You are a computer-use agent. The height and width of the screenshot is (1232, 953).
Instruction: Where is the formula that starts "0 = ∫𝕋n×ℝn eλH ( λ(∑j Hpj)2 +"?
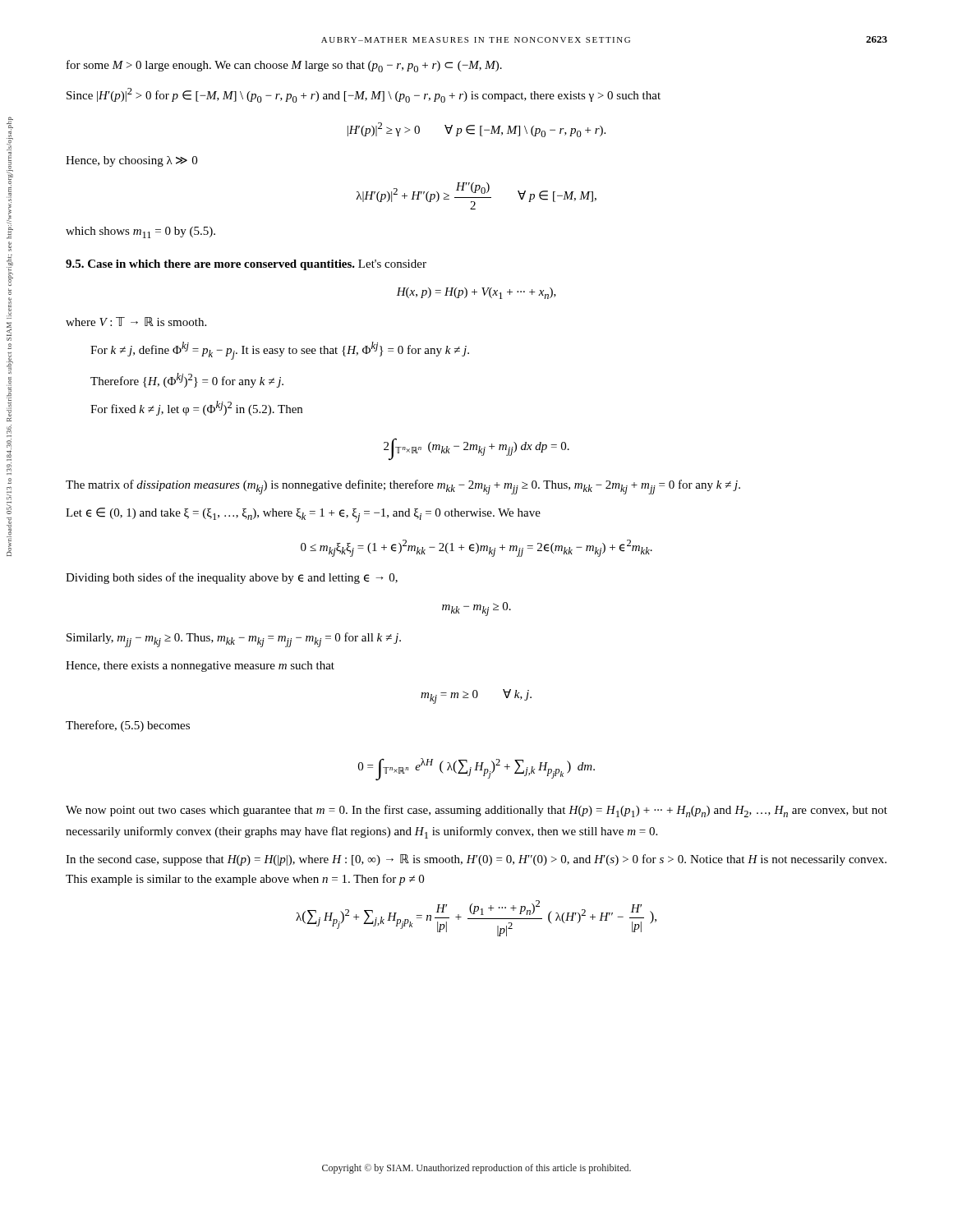[x=476, y=768]
